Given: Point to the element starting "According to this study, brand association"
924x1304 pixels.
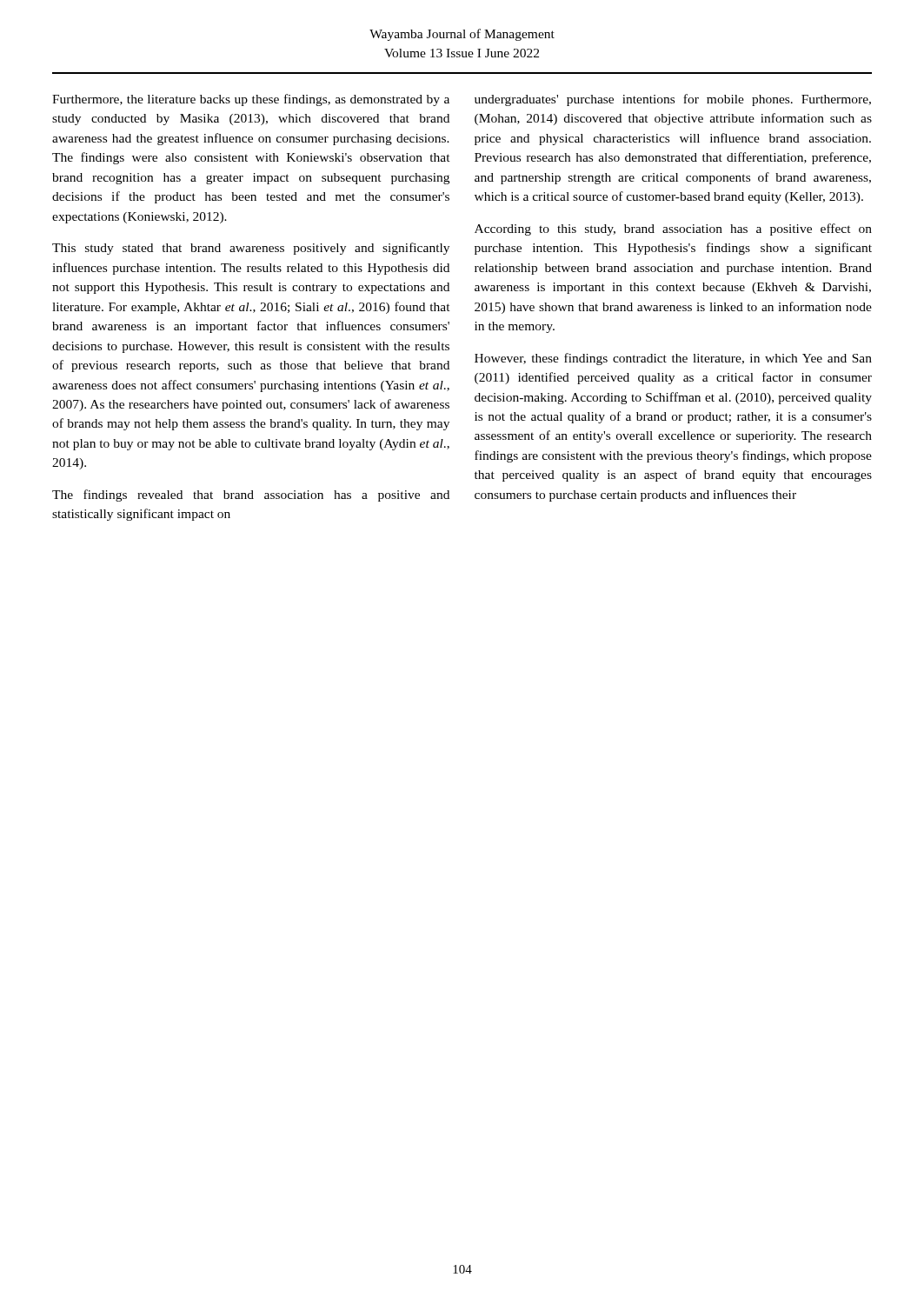Looking at the screenshot, I should tap(673, 277).
